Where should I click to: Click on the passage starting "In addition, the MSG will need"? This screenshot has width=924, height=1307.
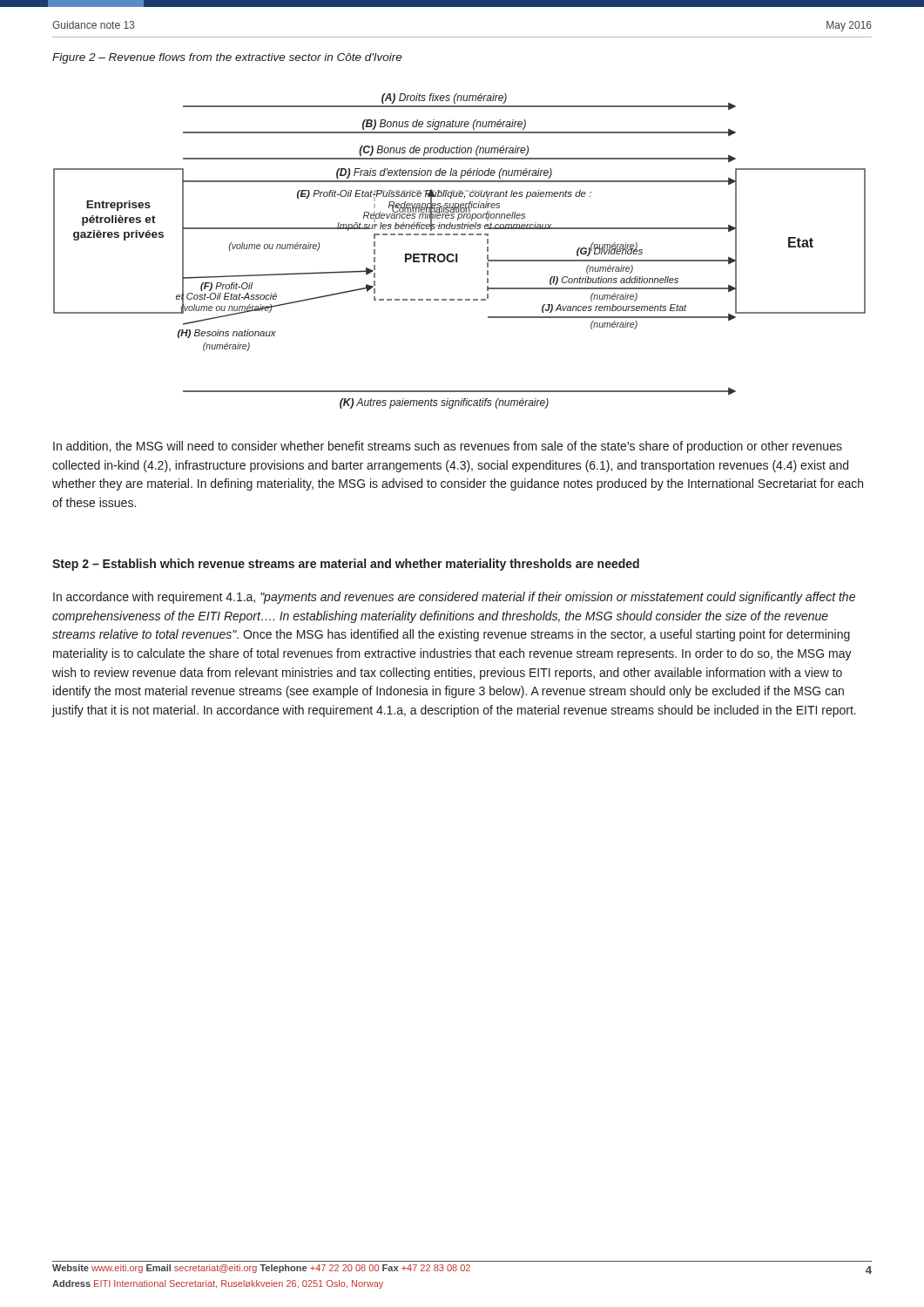coord(458,474)
